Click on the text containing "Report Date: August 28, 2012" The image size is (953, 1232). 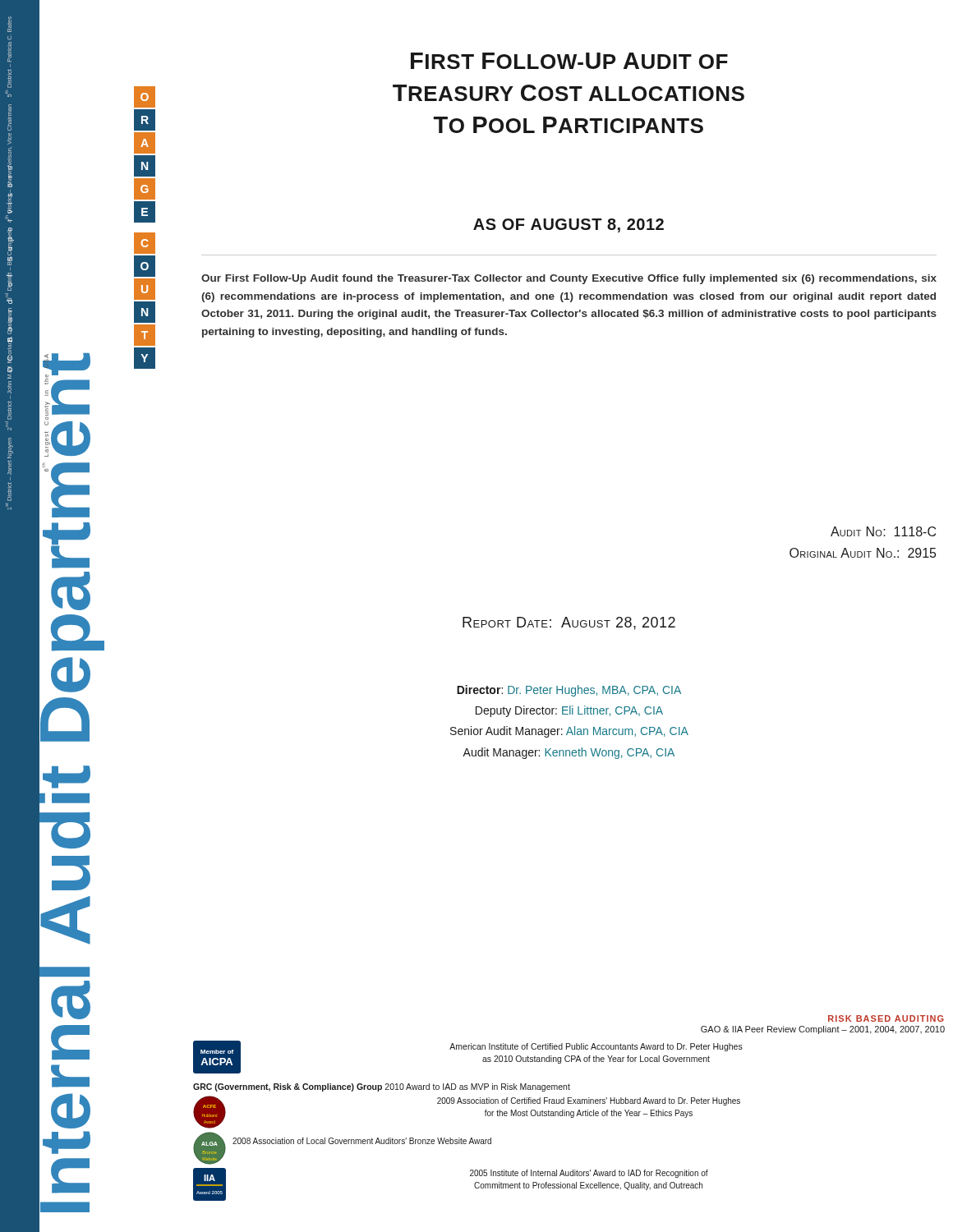coord(569,623)
